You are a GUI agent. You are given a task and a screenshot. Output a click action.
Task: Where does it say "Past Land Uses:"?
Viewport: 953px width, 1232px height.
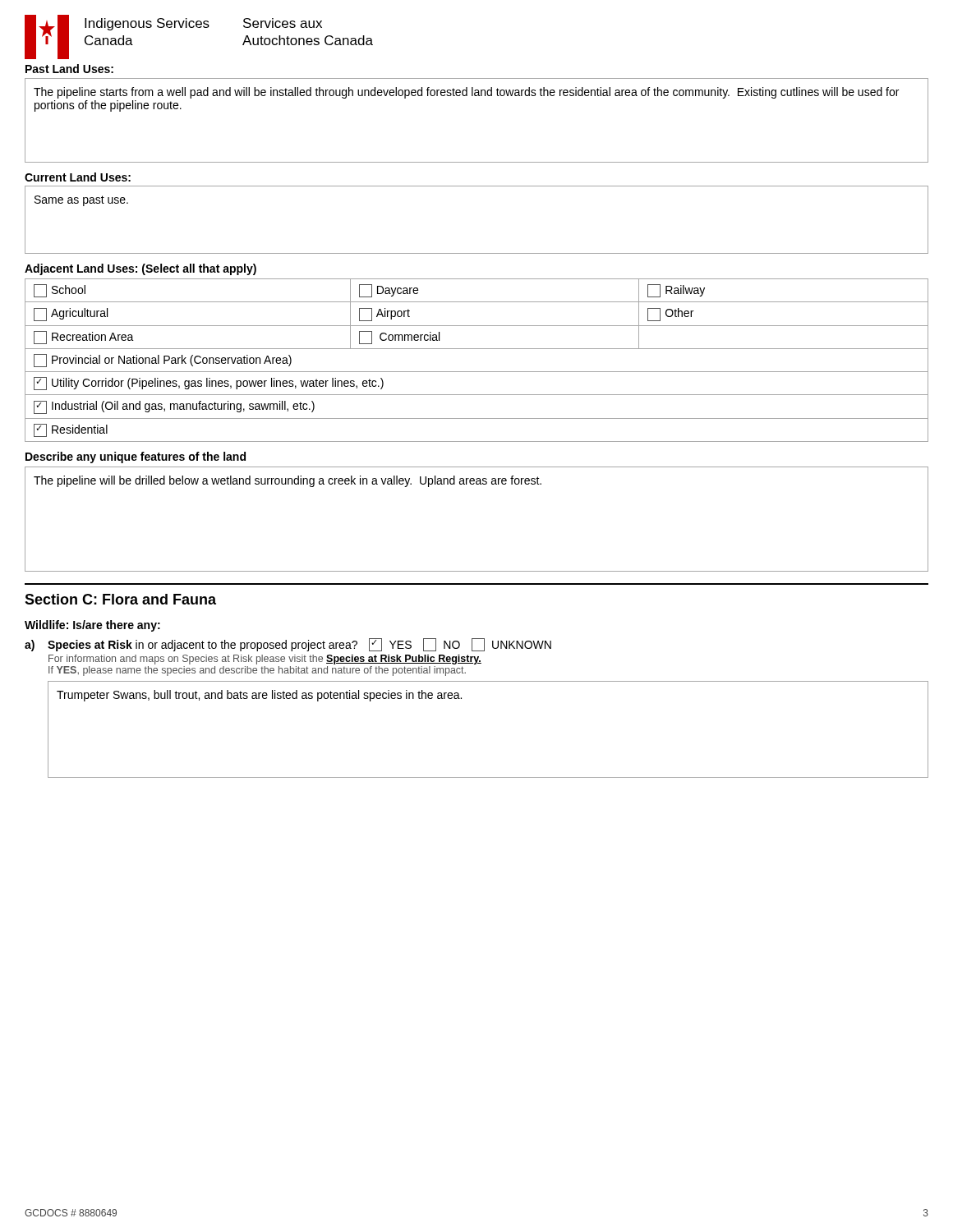(69, 69)
